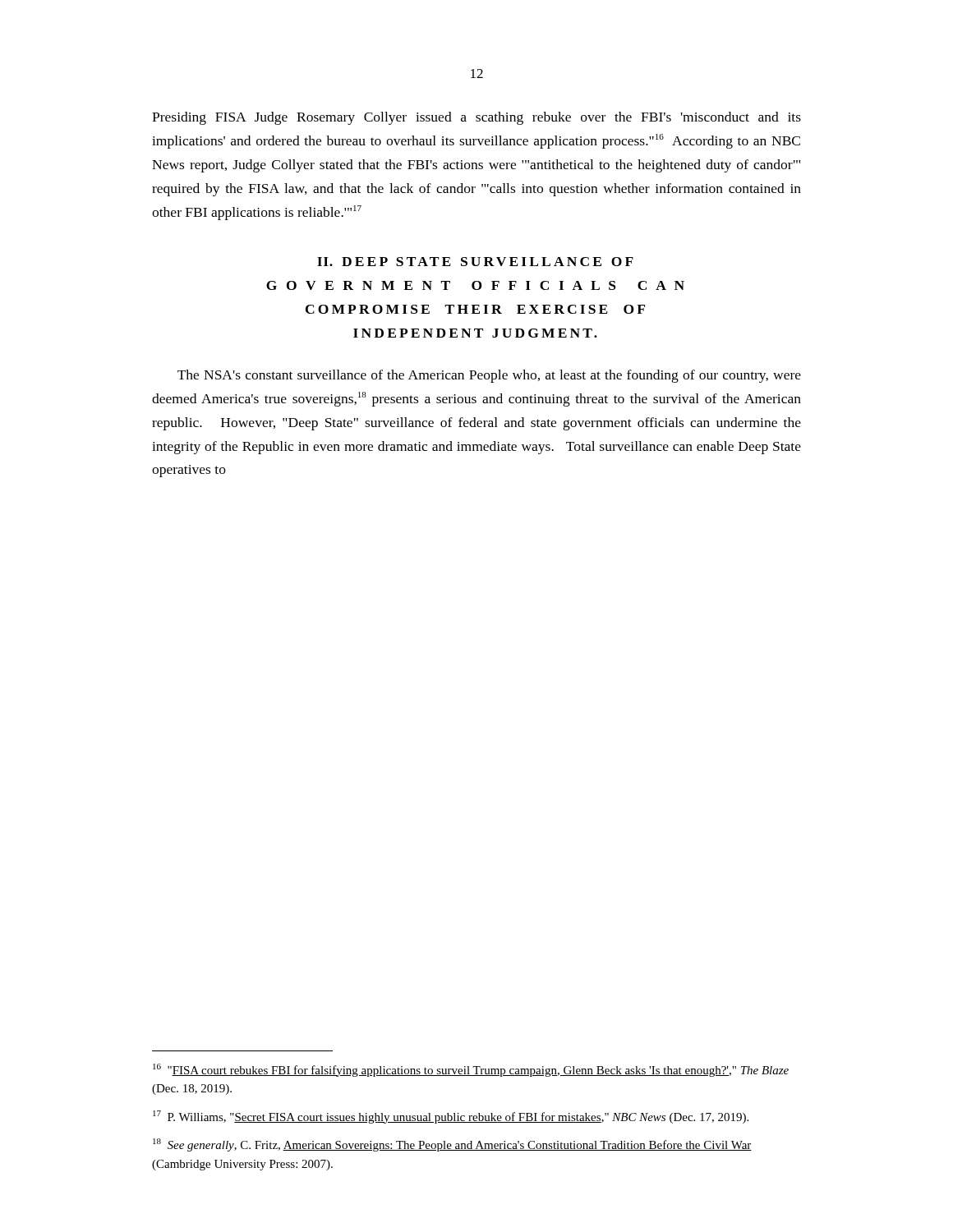Locate the block of text that opens with "The NSA's constant surveillance of the American"
Image resolution: width=953 pixels, height=1232 pixels.
(x=476, y=422)
